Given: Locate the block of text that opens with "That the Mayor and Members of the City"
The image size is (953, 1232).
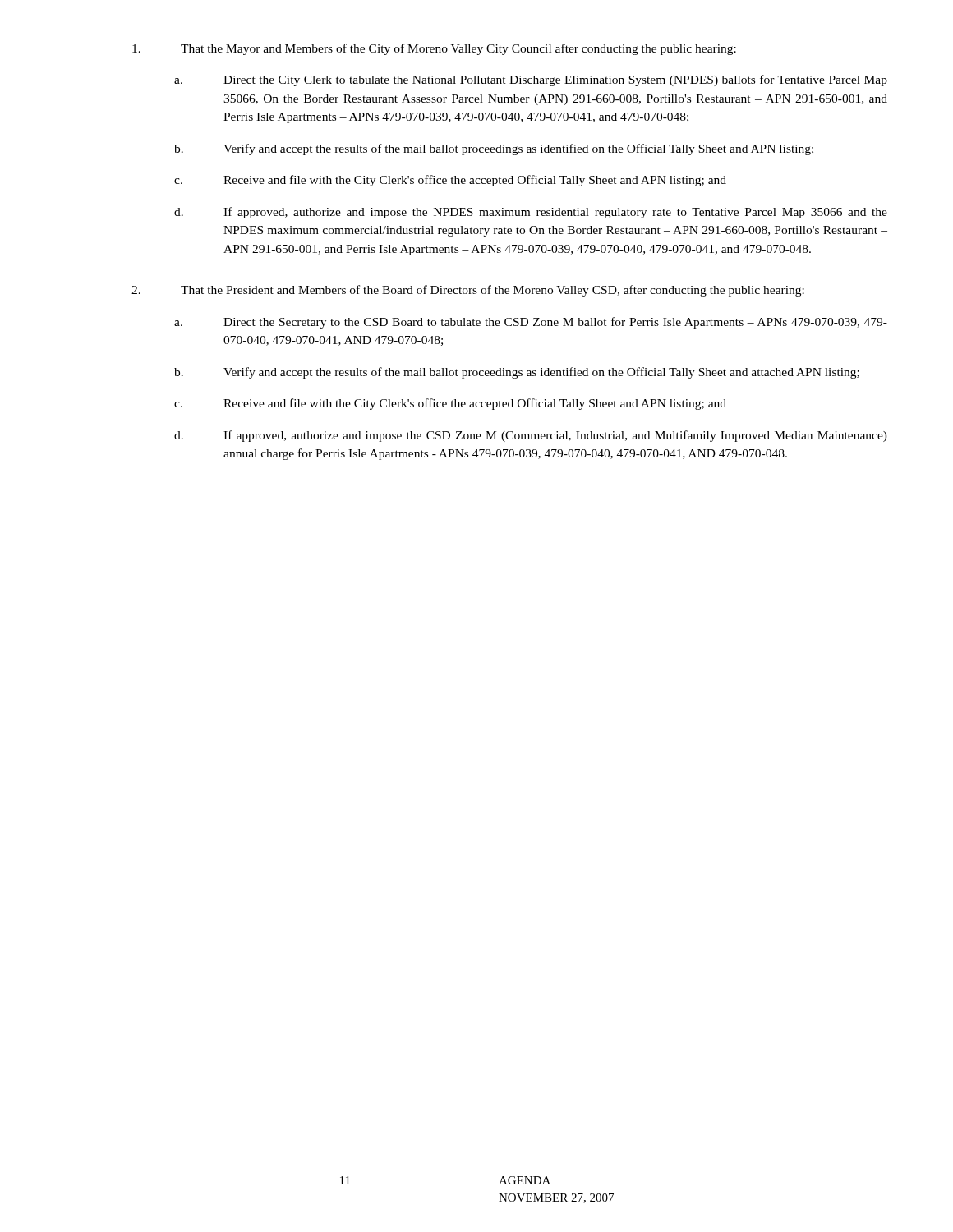Looking at the screenshot, I should coord(509,49).
